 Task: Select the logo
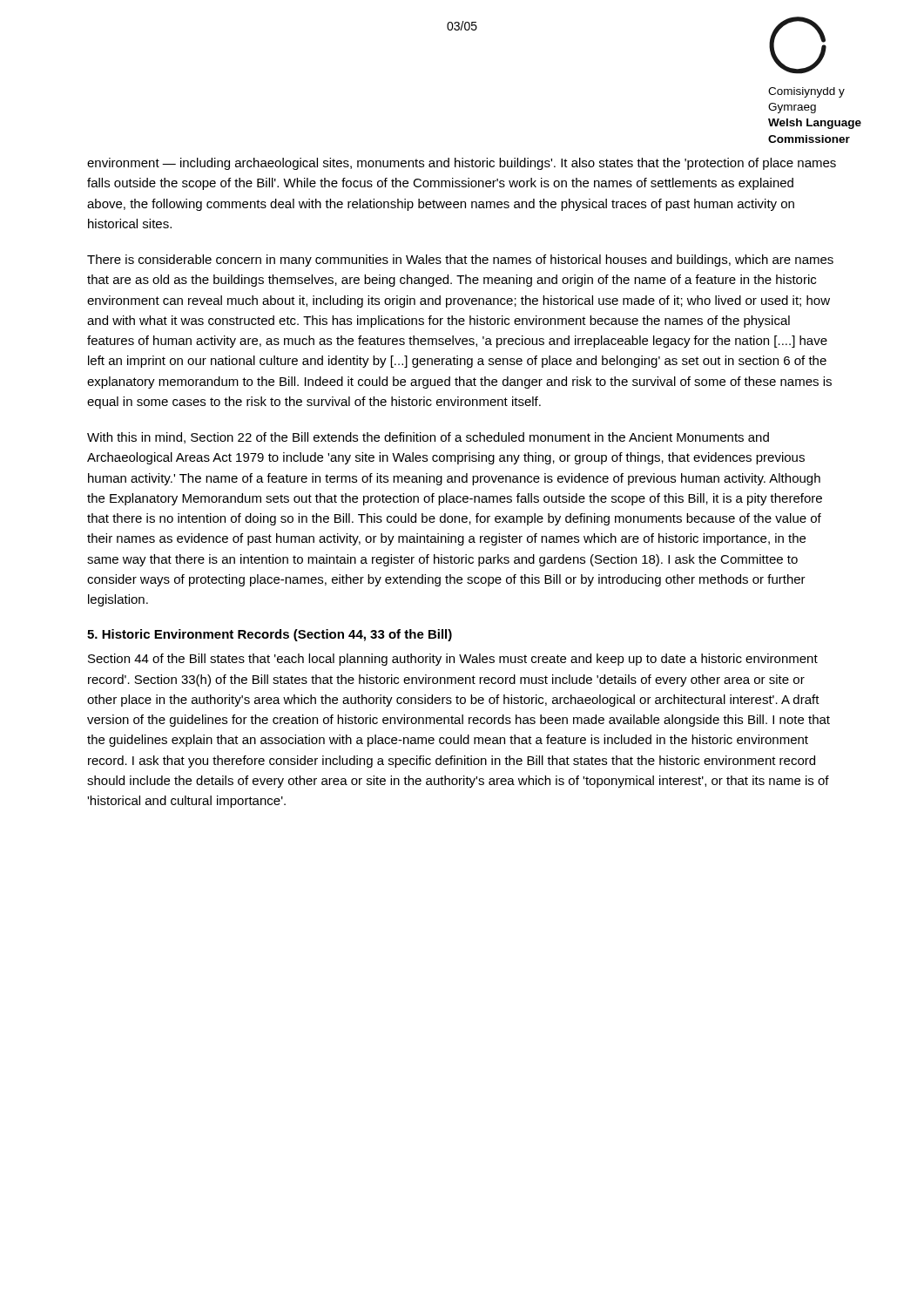tap(815, 81)
